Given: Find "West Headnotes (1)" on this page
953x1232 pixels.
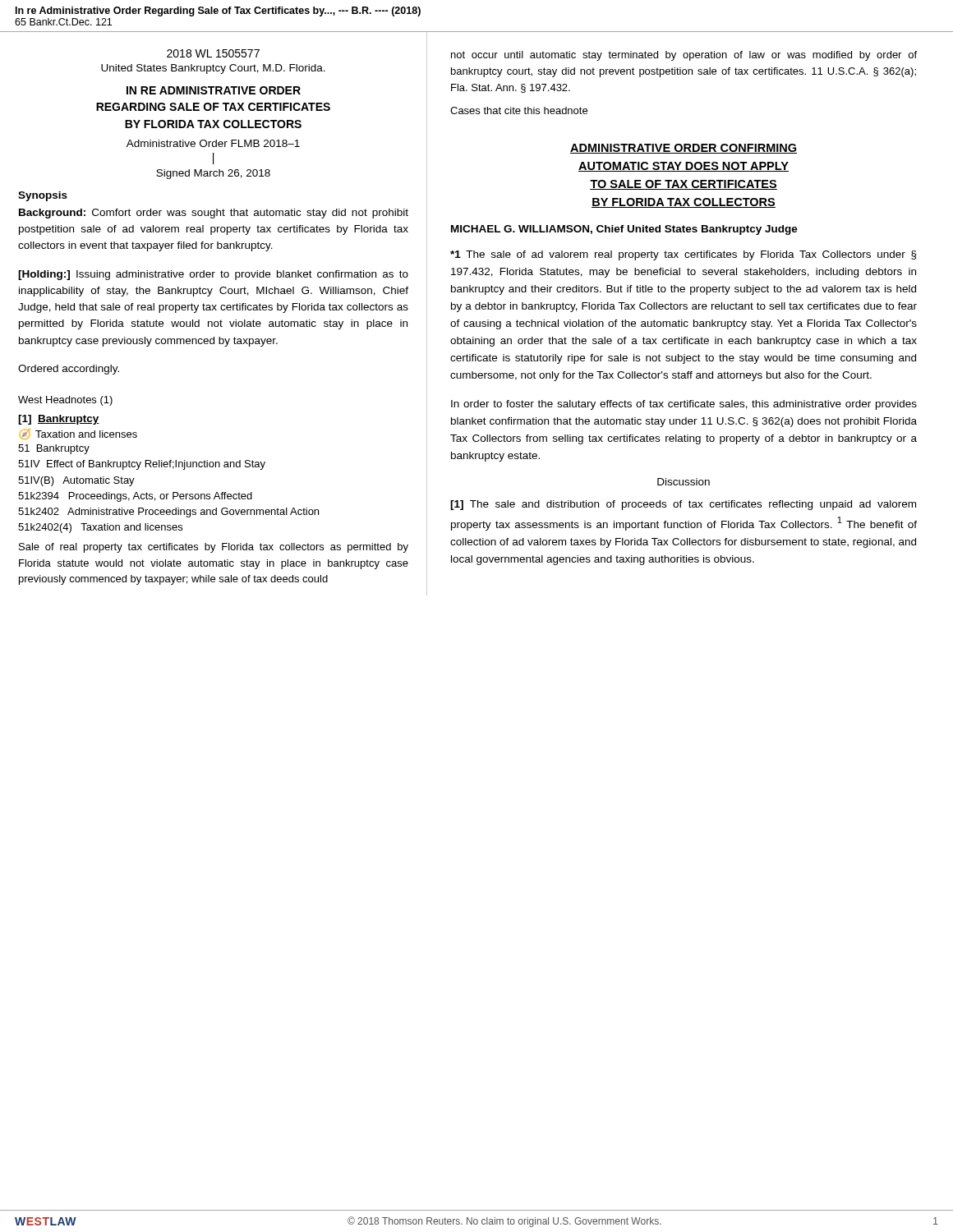Looking at the screenshot, I should 65,400.
